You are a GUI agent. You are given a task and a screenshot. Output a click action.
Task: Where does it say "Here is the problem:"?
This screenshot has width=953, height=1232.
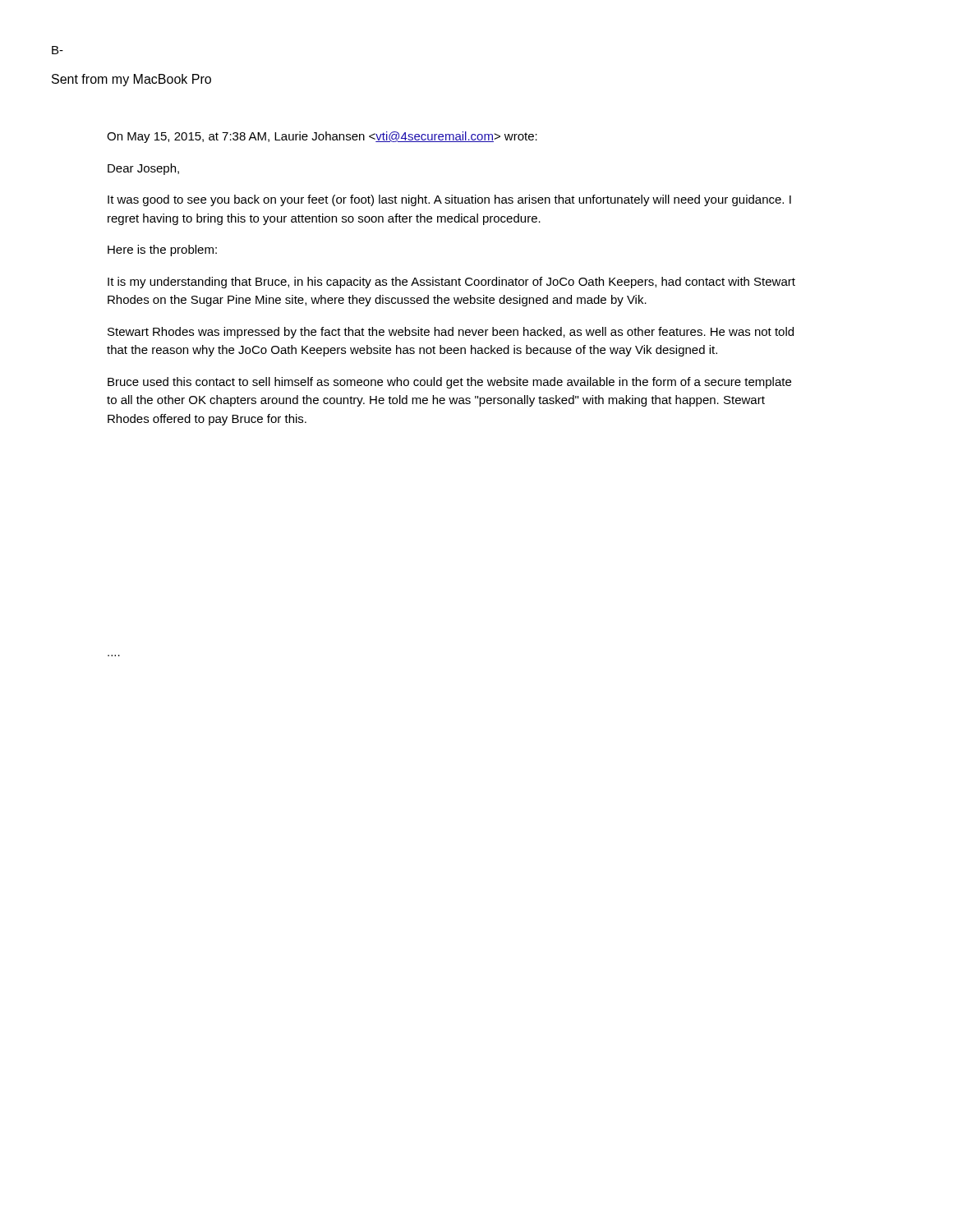point(162,249)
